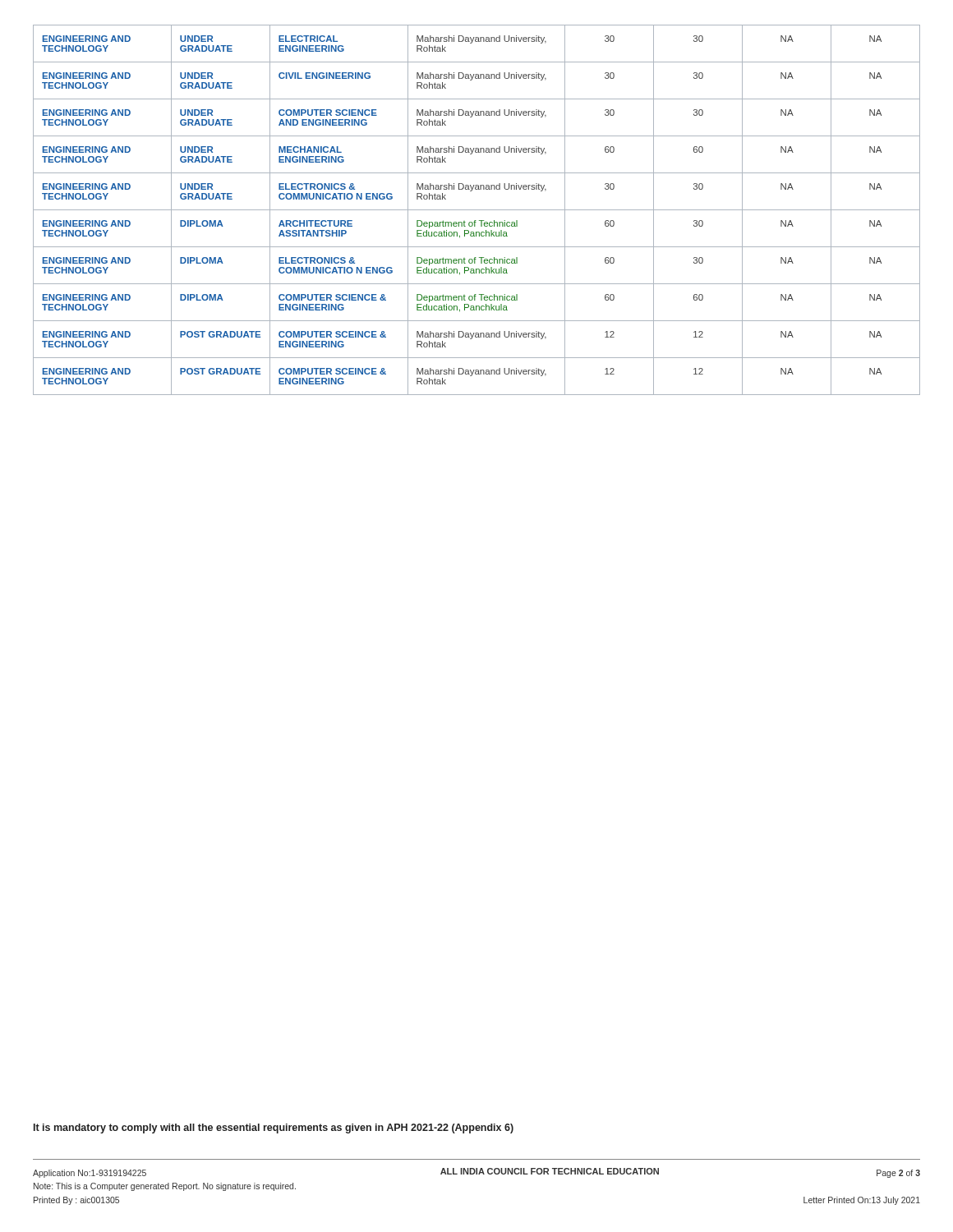Image resolution: width=953 pixels, height=1232 pixels.
Task: Find the table that mentions "Maharshi Dayanand University, Rohtak"
Action: tap(476, 210)
